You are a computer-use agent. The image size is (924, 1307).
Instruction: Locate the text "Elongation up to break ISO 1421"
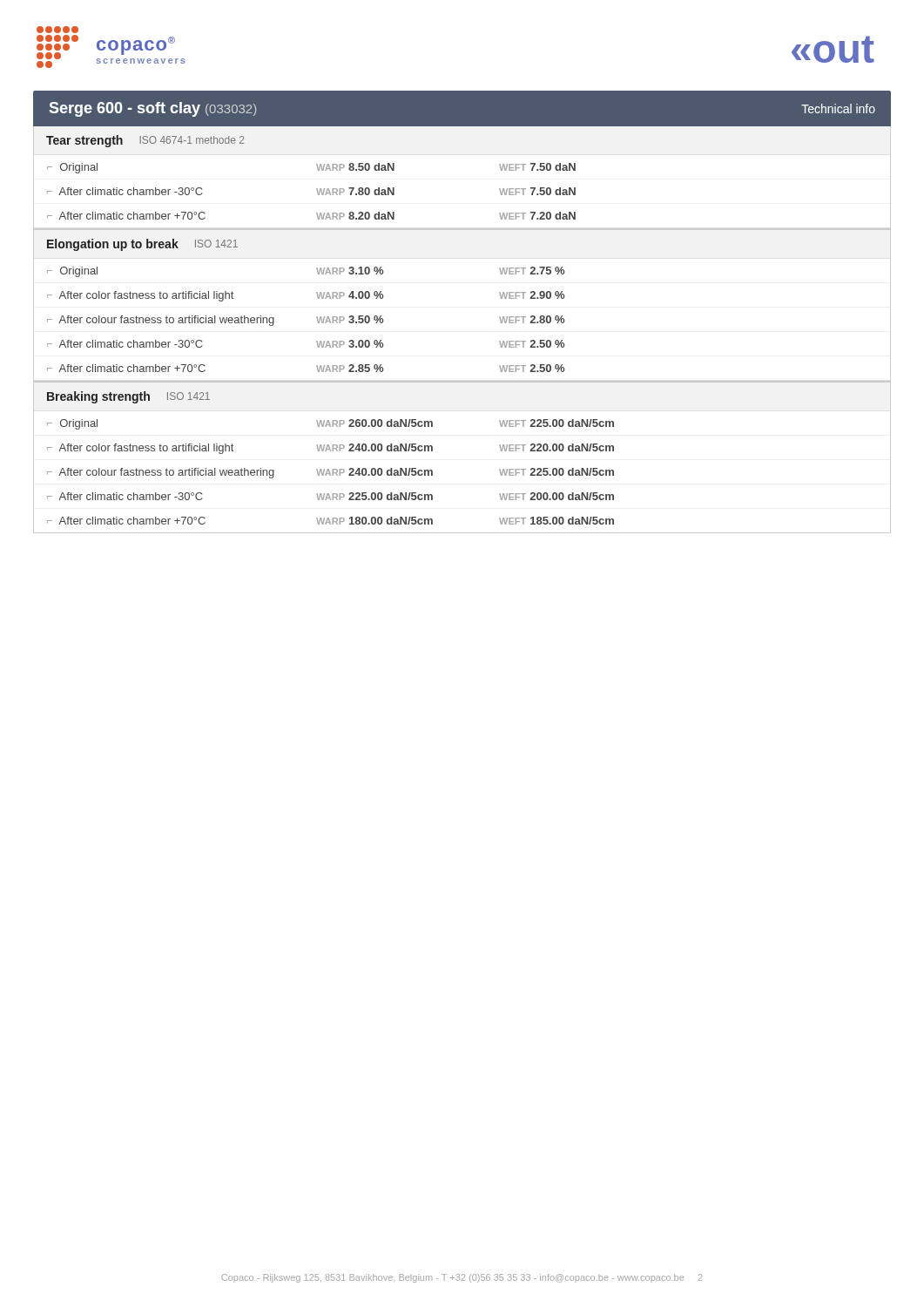(142, 244)
